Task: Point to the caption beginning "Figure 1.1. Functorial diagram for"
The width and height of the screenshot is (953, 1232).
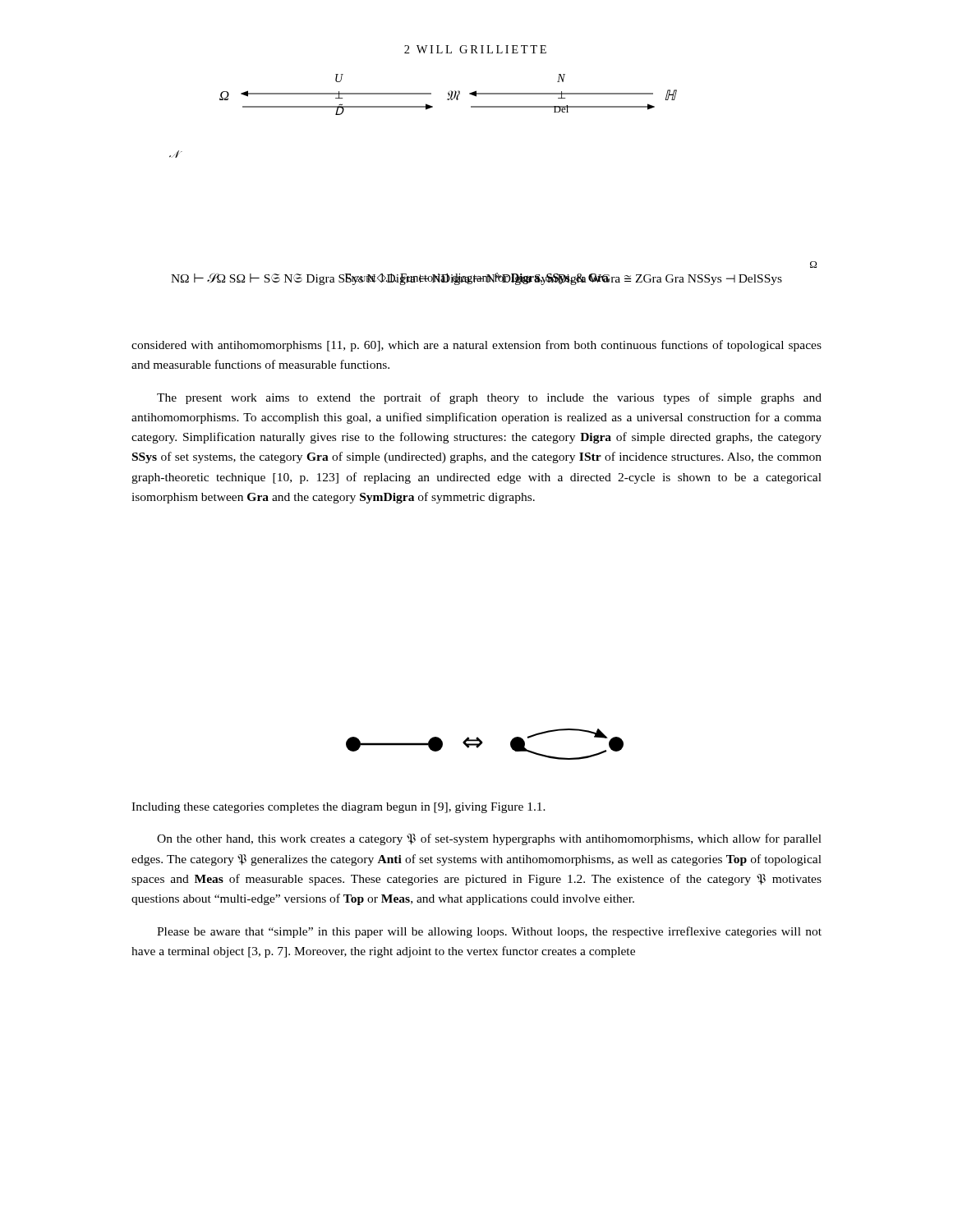Action: pyautogui.click(x=476, y=278)
